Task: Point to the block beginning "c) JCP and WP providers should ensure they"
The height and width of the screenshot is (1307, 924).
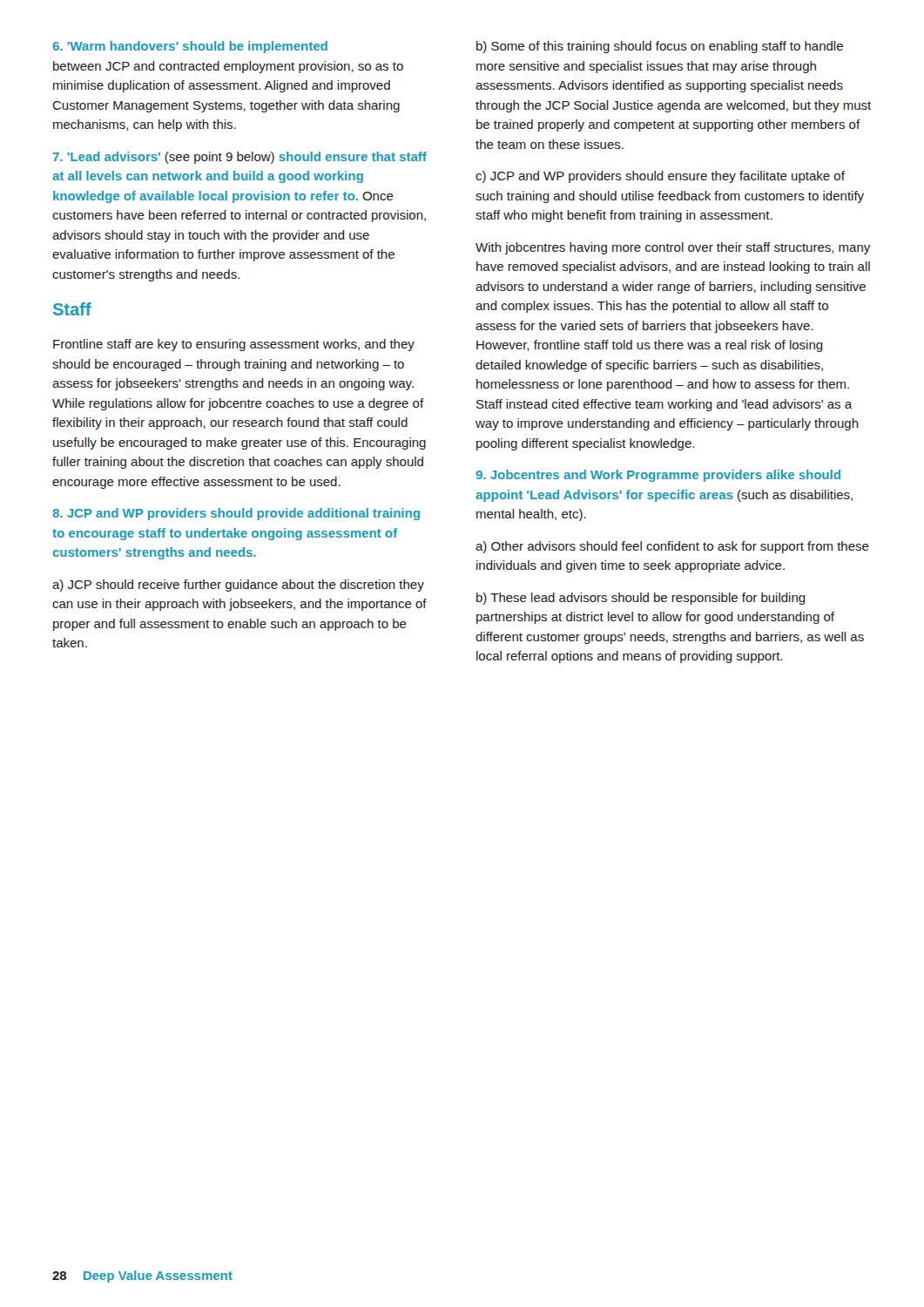Action: [674, 196]
